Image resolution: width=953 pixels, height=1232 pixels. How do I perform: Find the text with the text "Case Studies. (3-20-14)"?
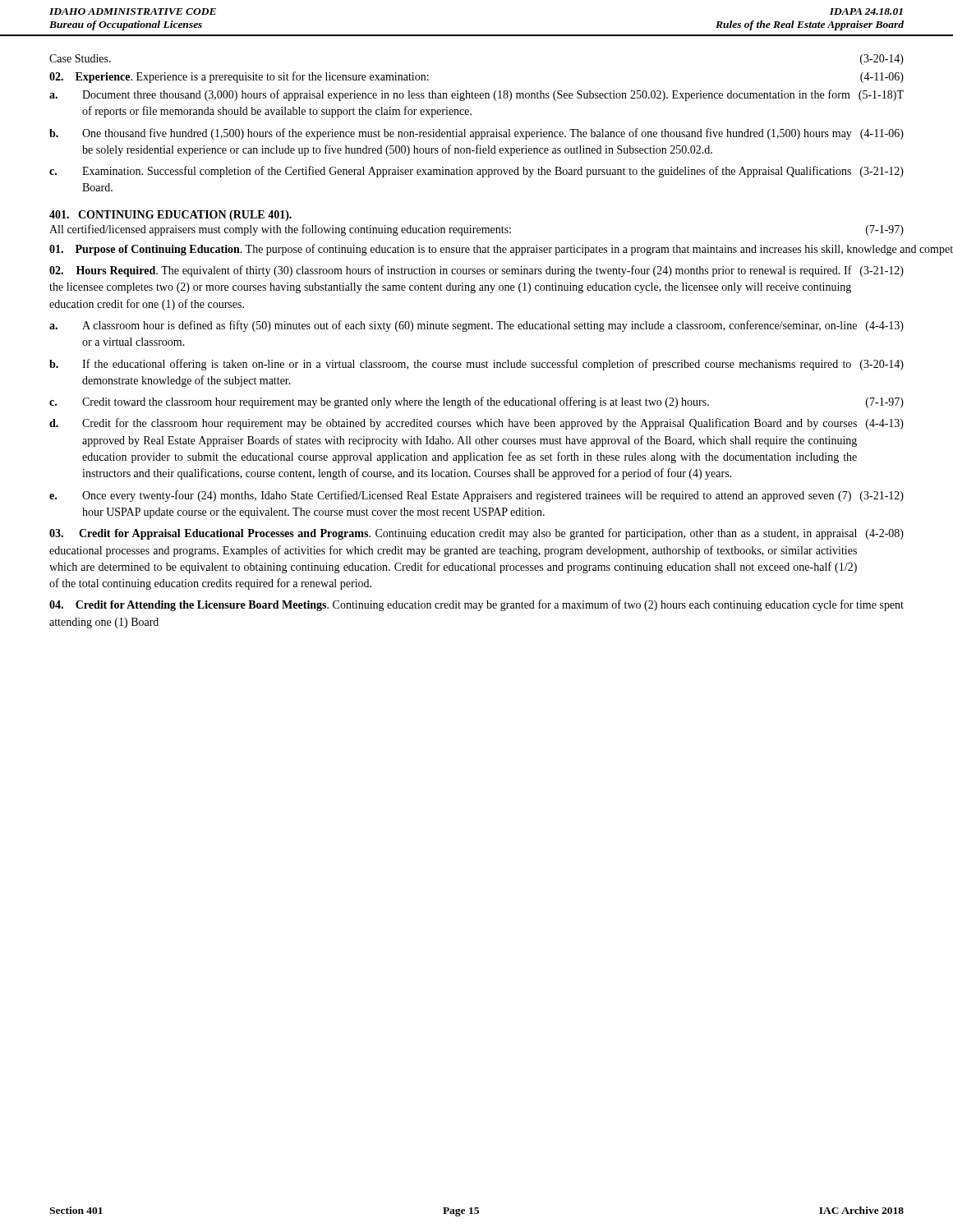[x=78, y=59]
